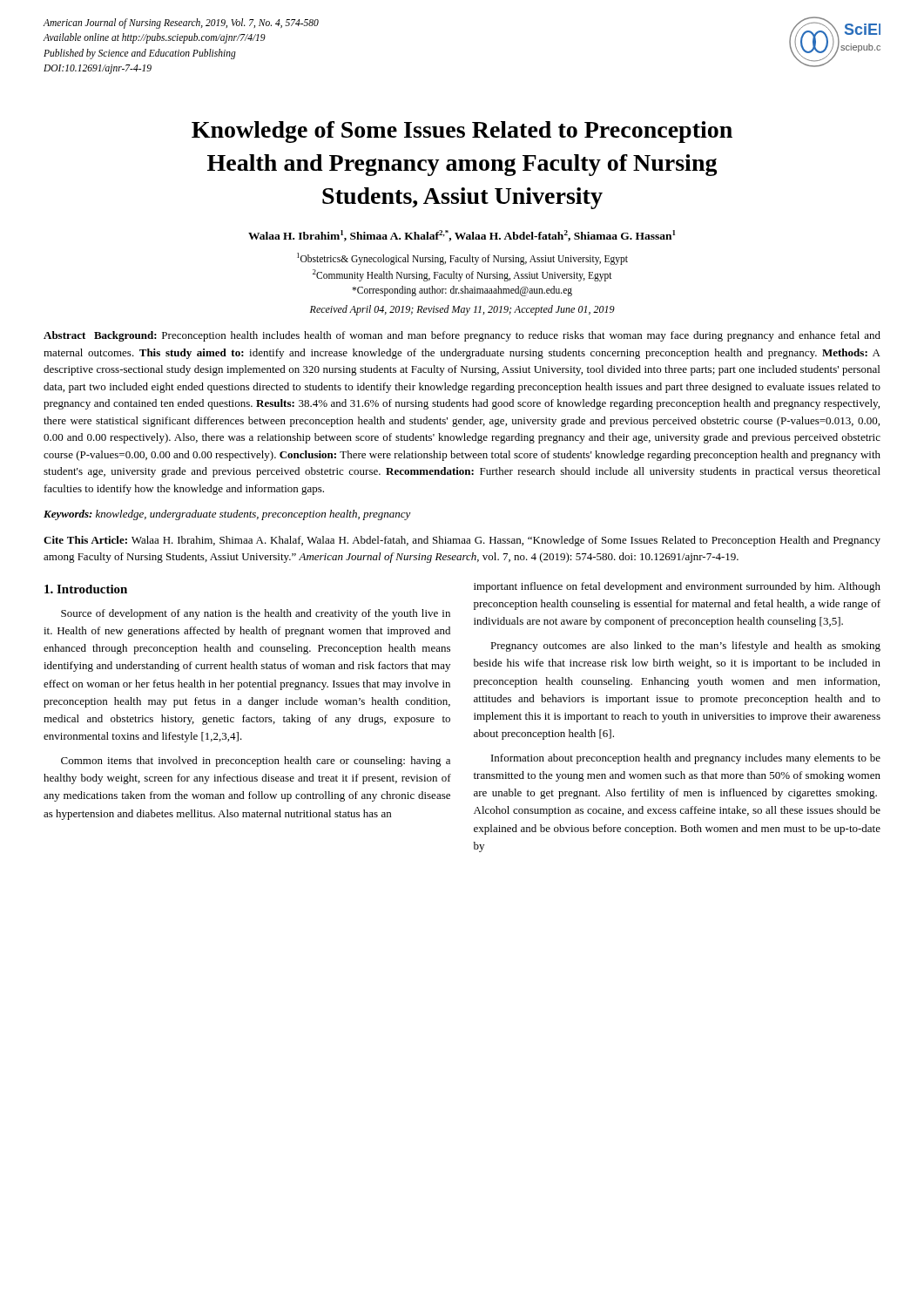The height and width of the screenshot is (1307, 924).
Task: Point to the text block starting "Keywords: knowledge, undergraduate students, preconception"
Action: [x=227, y=514]
